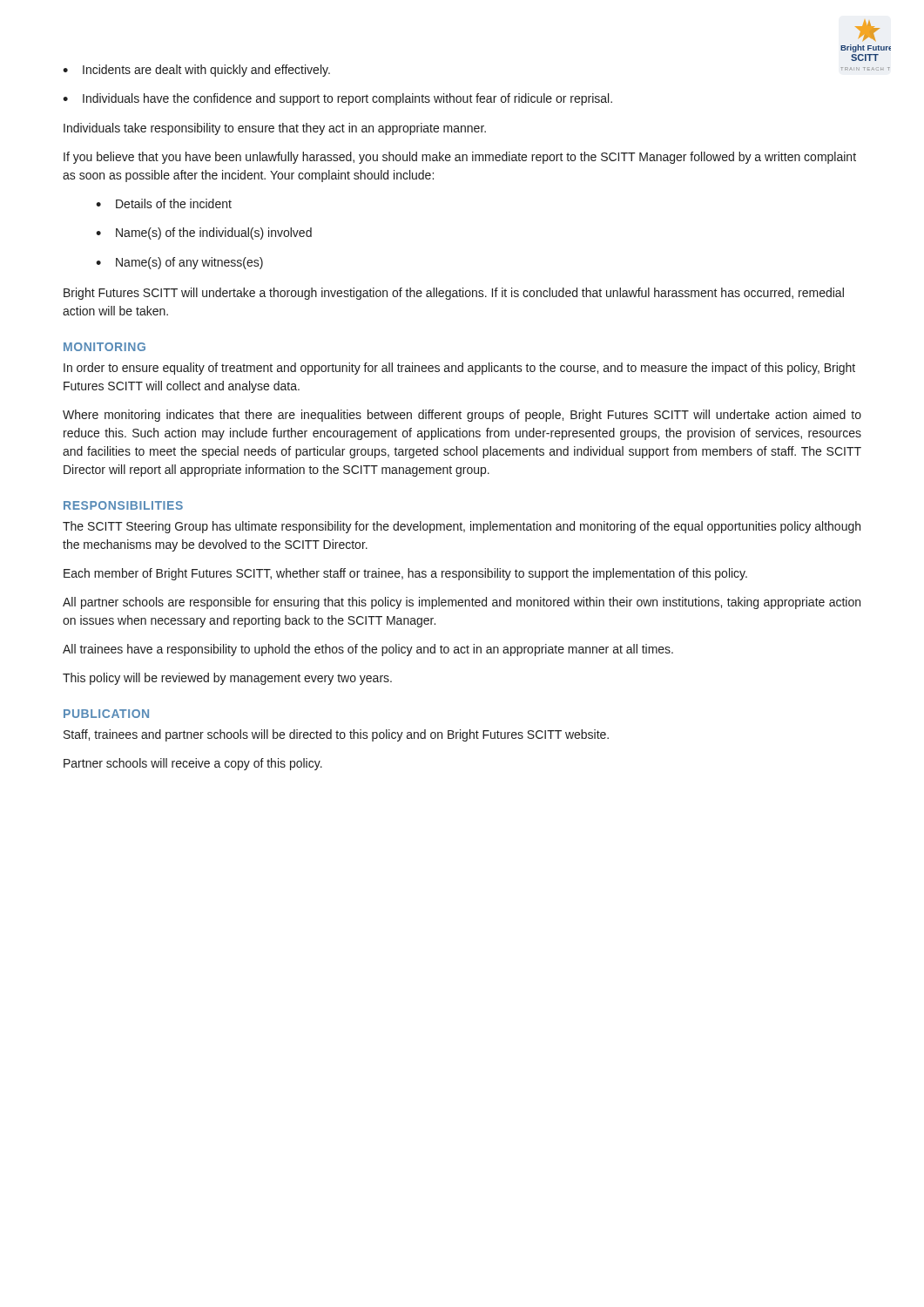Click on the region starting "Each member of Bright Futures SCITT, whether staff"
Screen dimensions: 1307x924
click(x=405, y=573)
